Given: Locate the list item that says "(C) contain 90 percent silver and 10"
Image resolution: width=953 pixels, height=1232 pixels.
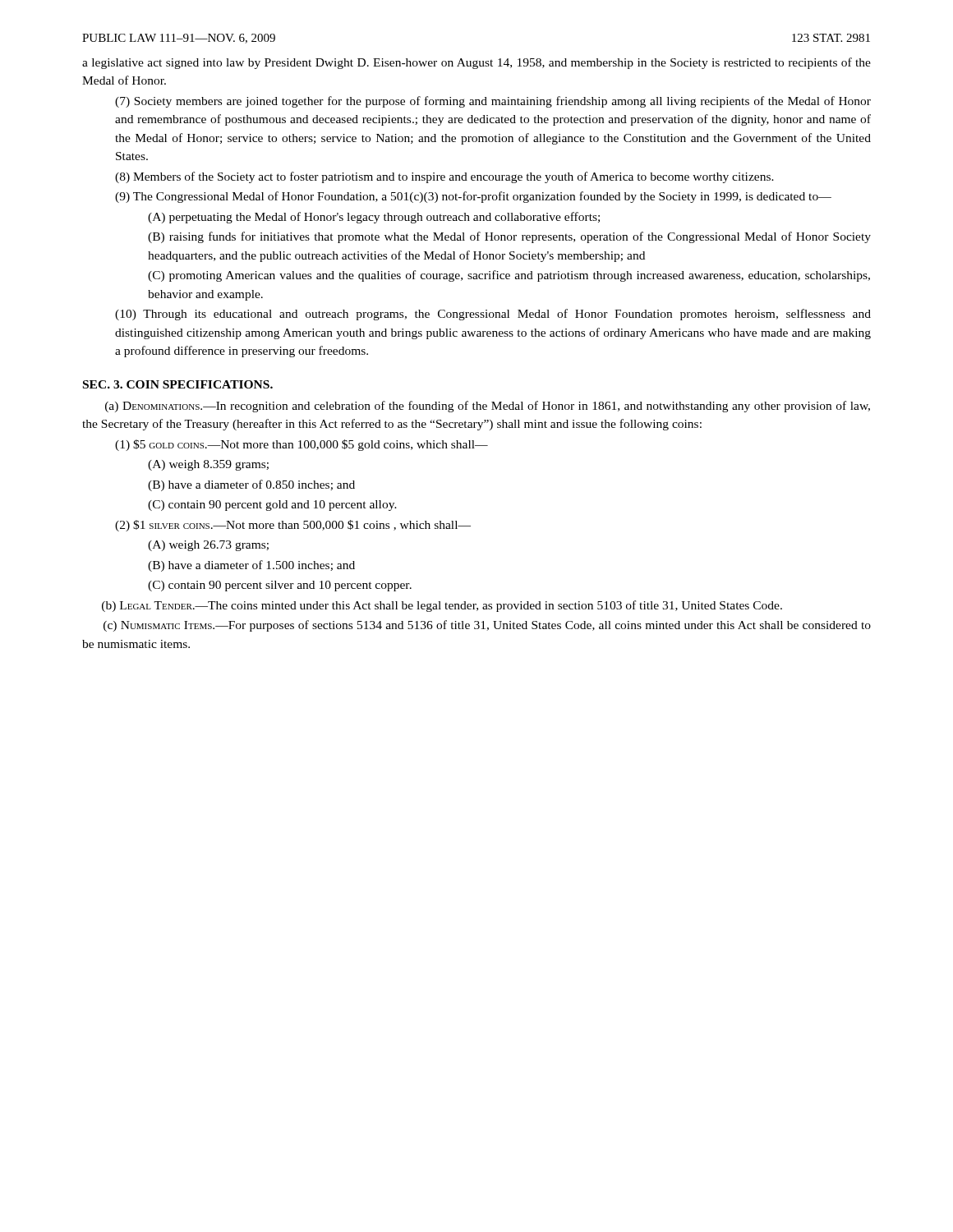Looking at the screenshot, I should [x=280, y=586].
